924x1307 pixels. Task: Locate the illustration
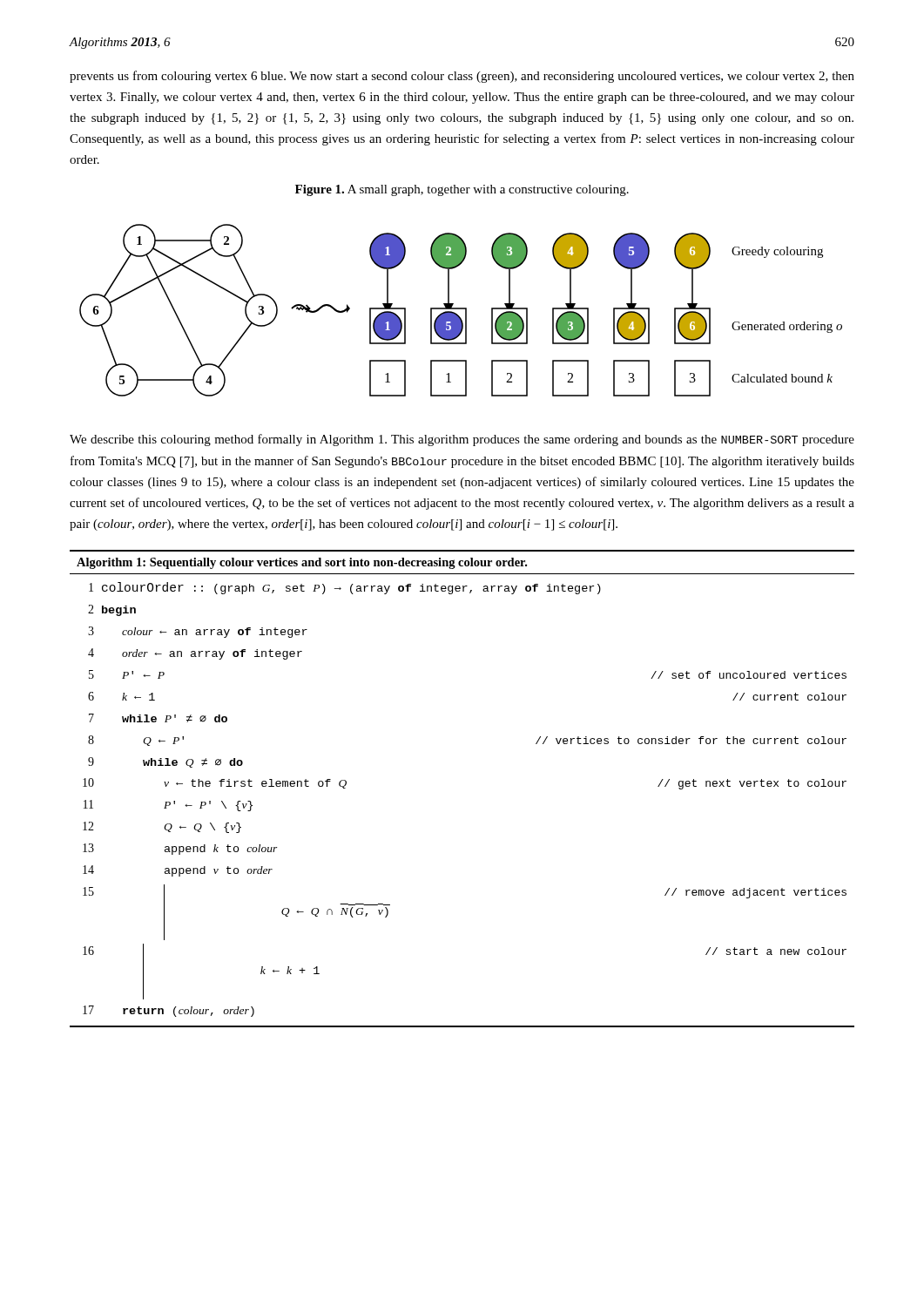462,308
